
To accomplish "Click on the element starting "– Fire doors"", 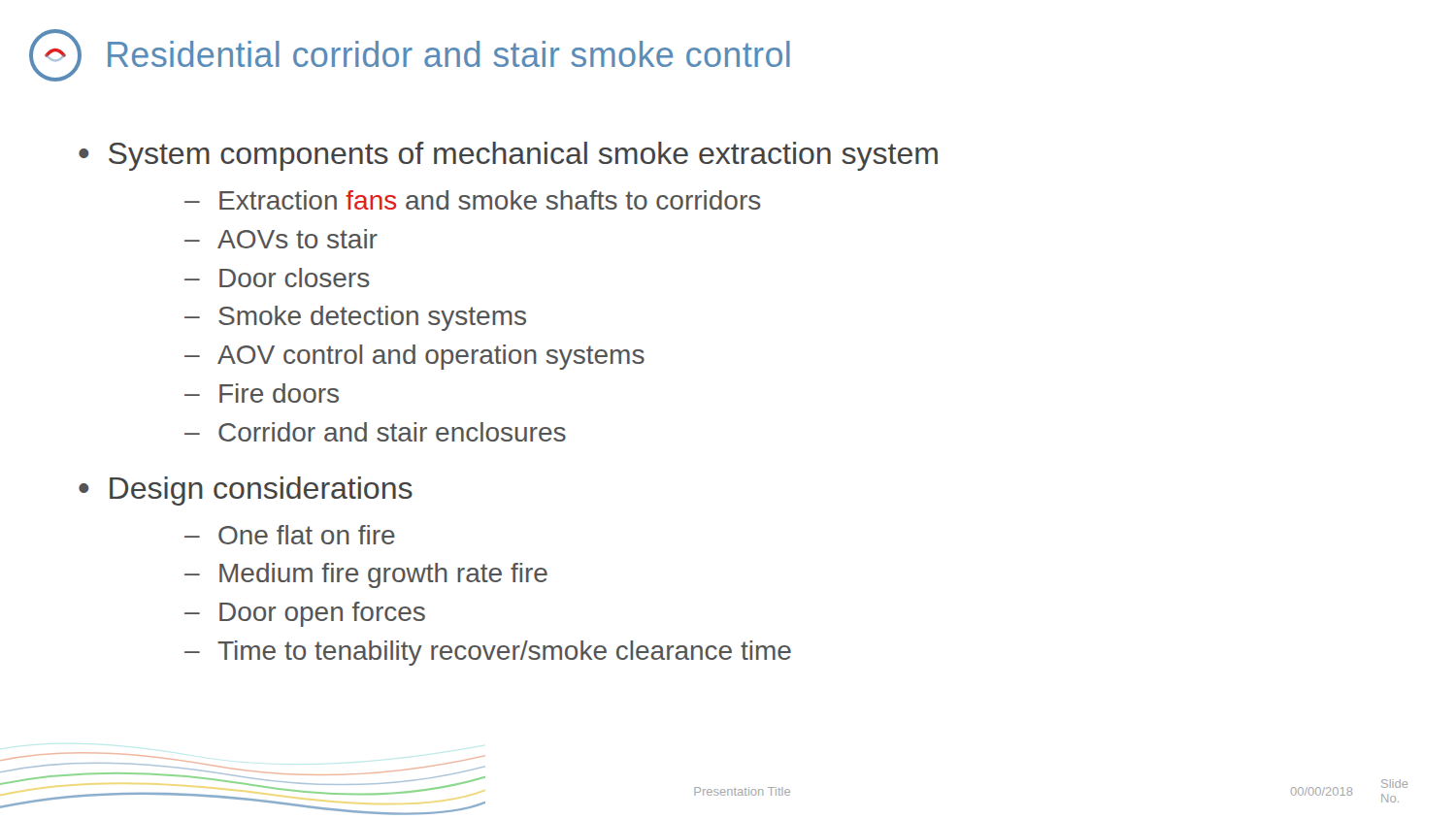I will point(262,394).
